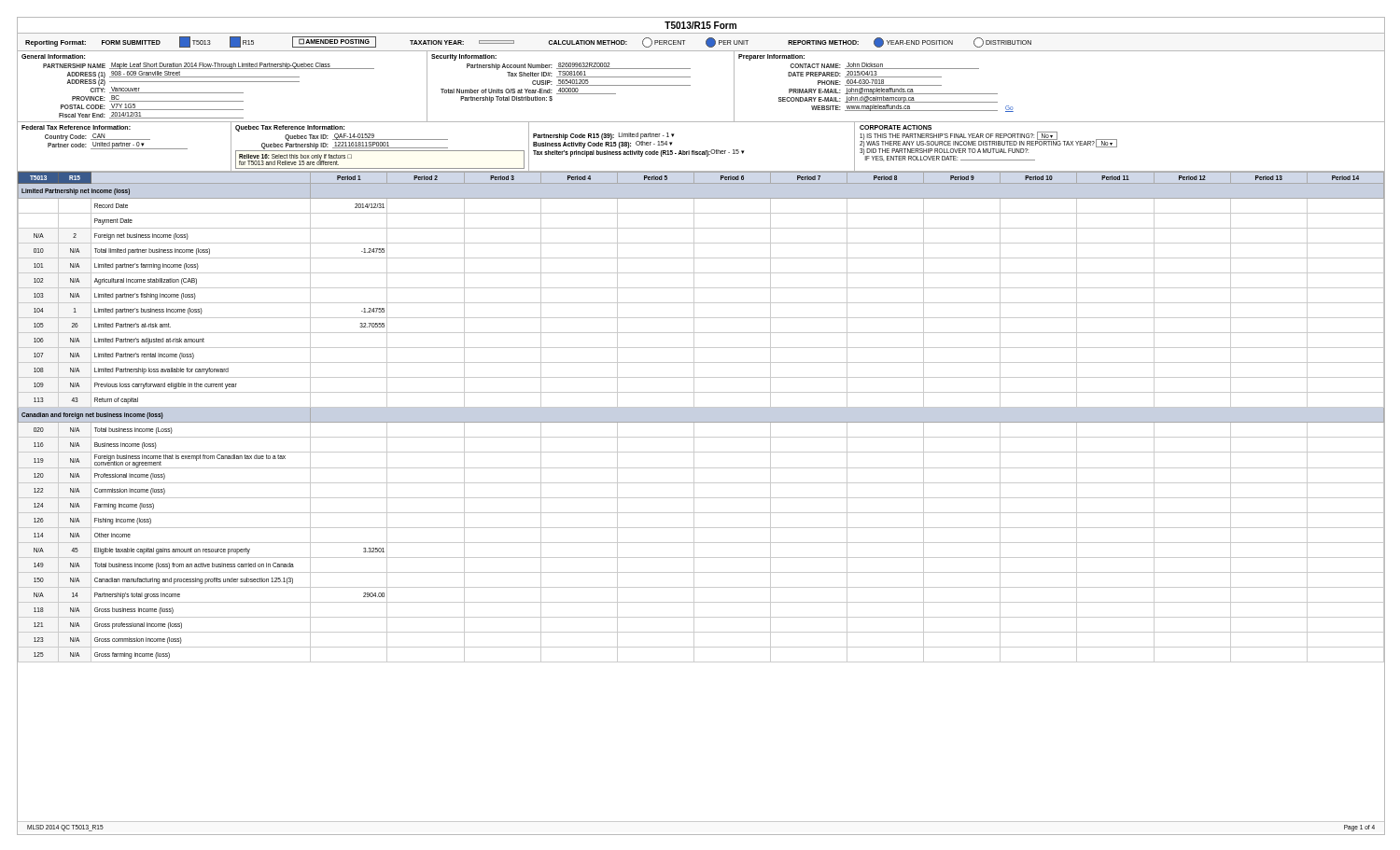Click on the text block starting "Federal Tax Reference Information:"

pyautogui.click(x=124, y=137)
